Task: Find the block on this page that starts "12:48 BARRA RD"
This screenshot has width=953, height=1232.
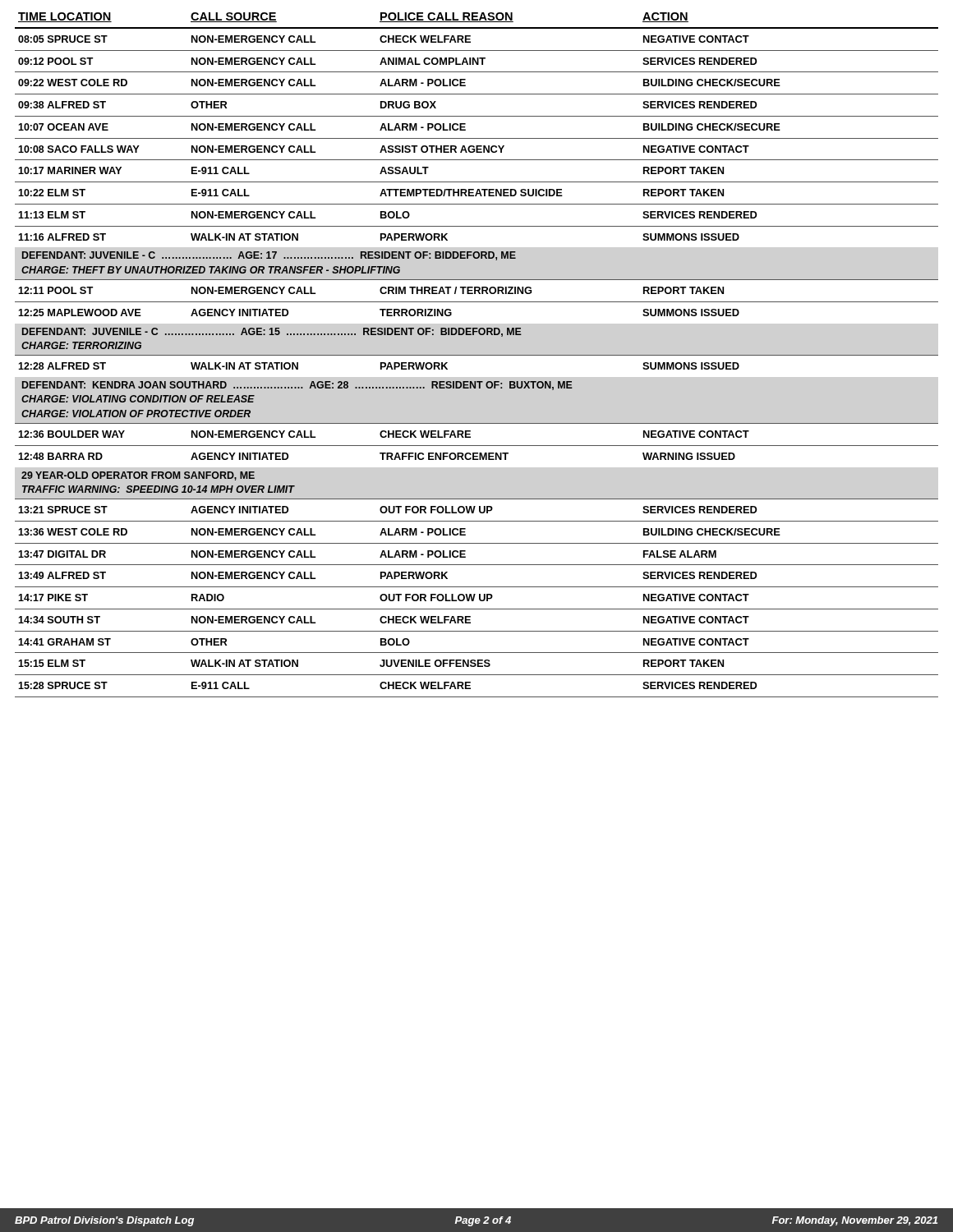Action: coord(421,456)
